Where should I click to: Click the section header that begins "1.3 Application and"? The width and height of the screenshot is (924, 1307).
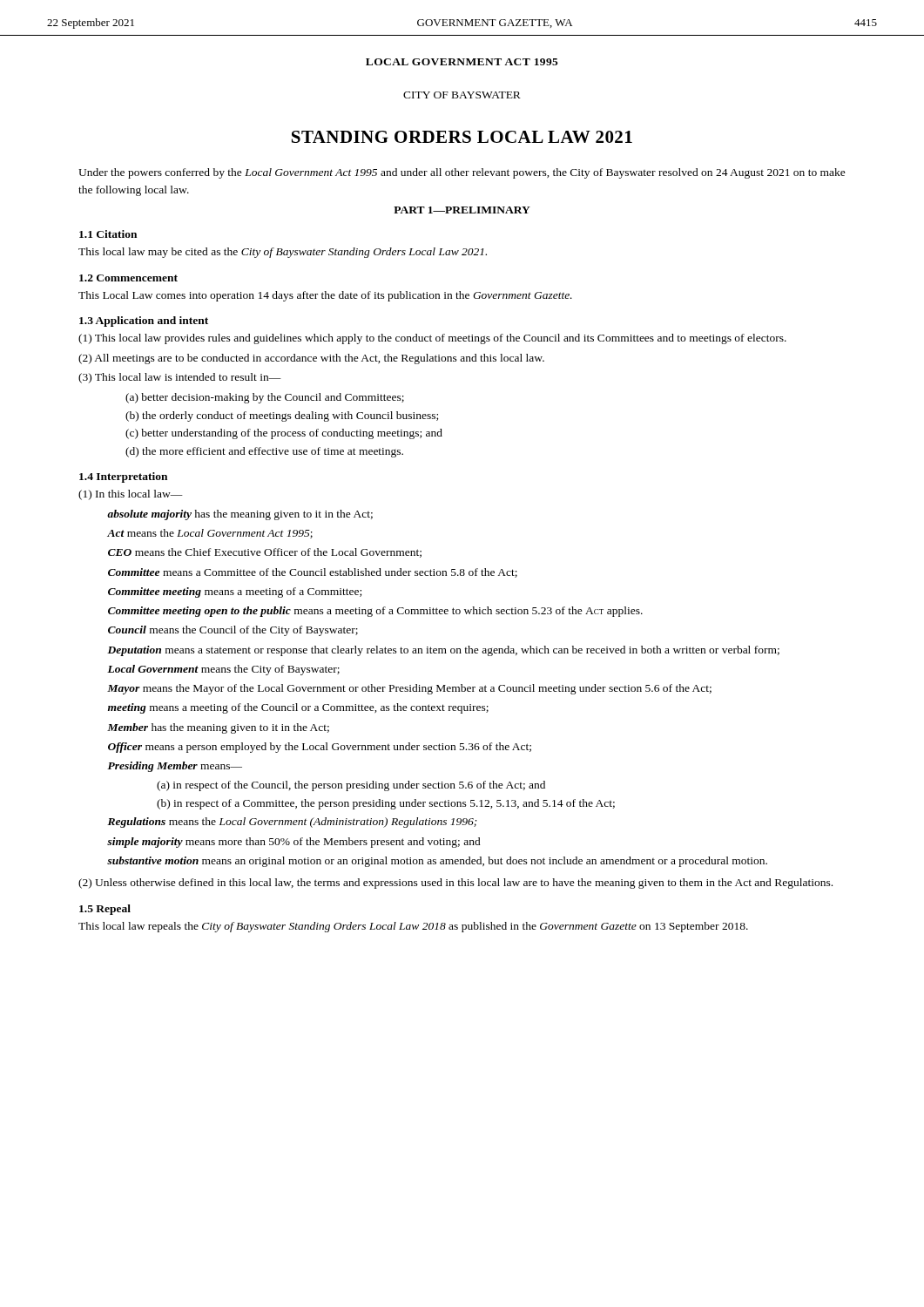(143, 320)
